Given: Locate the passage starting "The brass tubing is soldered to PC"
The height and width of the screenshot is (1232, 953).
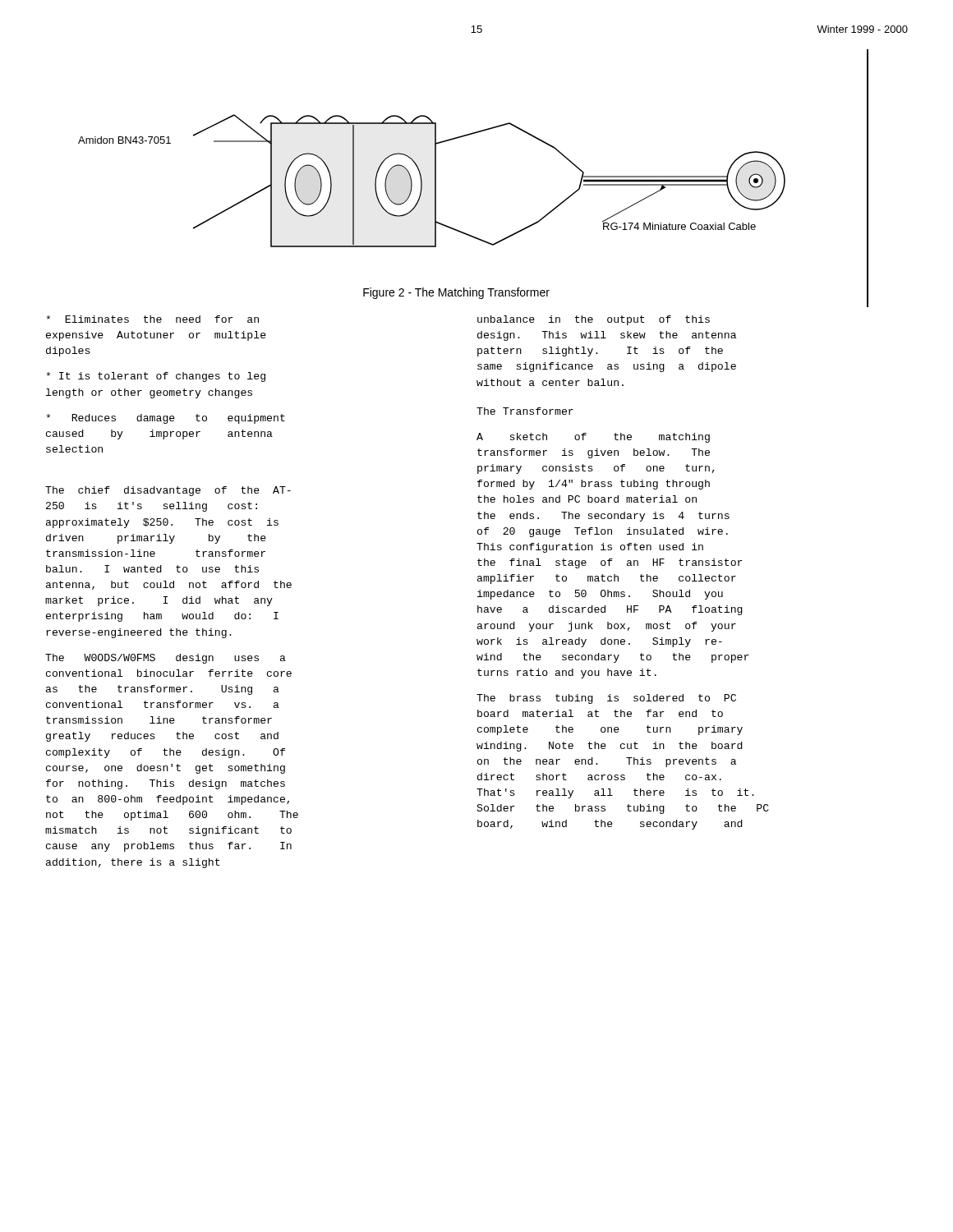Looking at the screenshot, I should coord(663,762).
